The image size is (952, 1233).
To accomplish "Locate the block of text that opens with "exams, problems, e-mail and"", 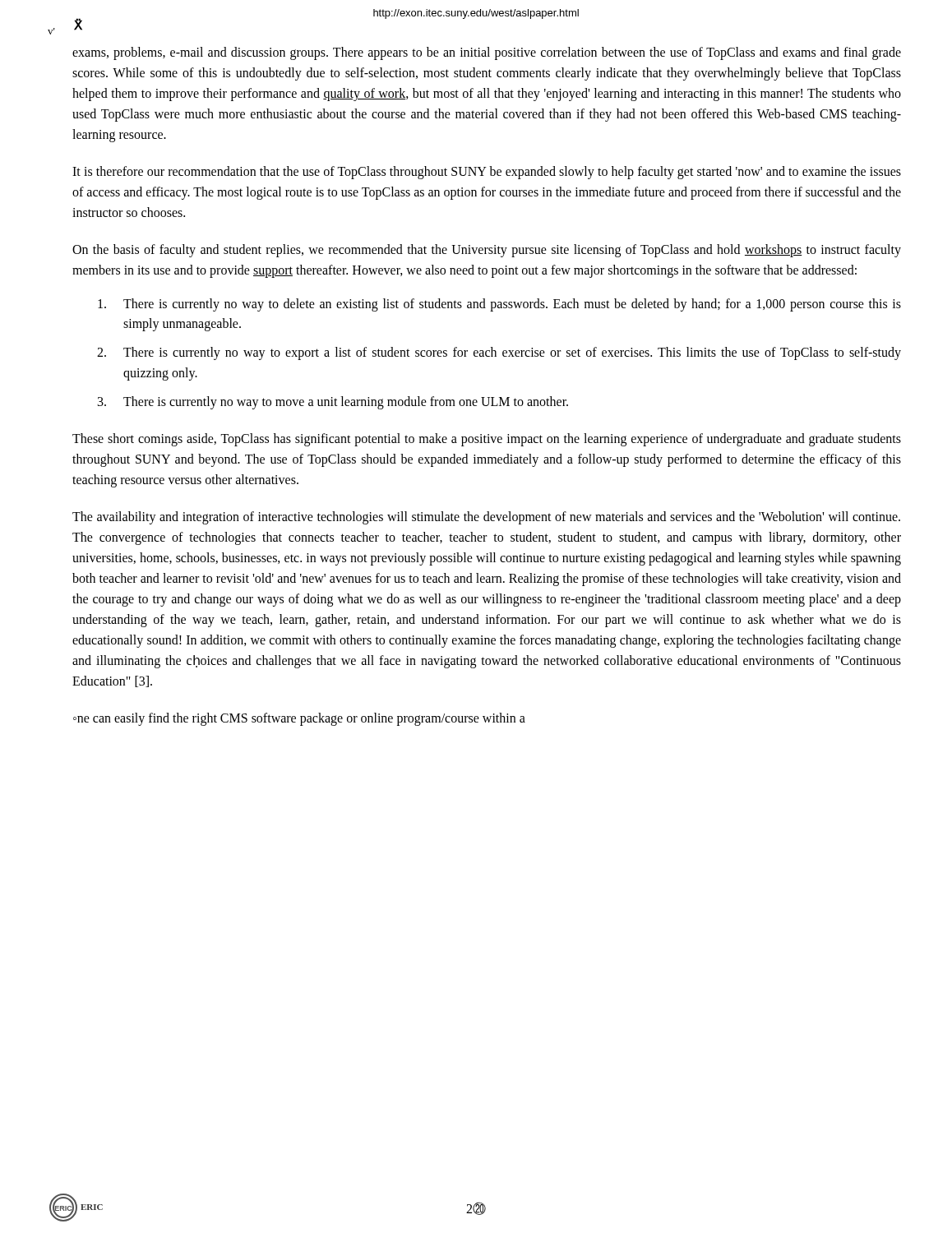I will (487, 93).
